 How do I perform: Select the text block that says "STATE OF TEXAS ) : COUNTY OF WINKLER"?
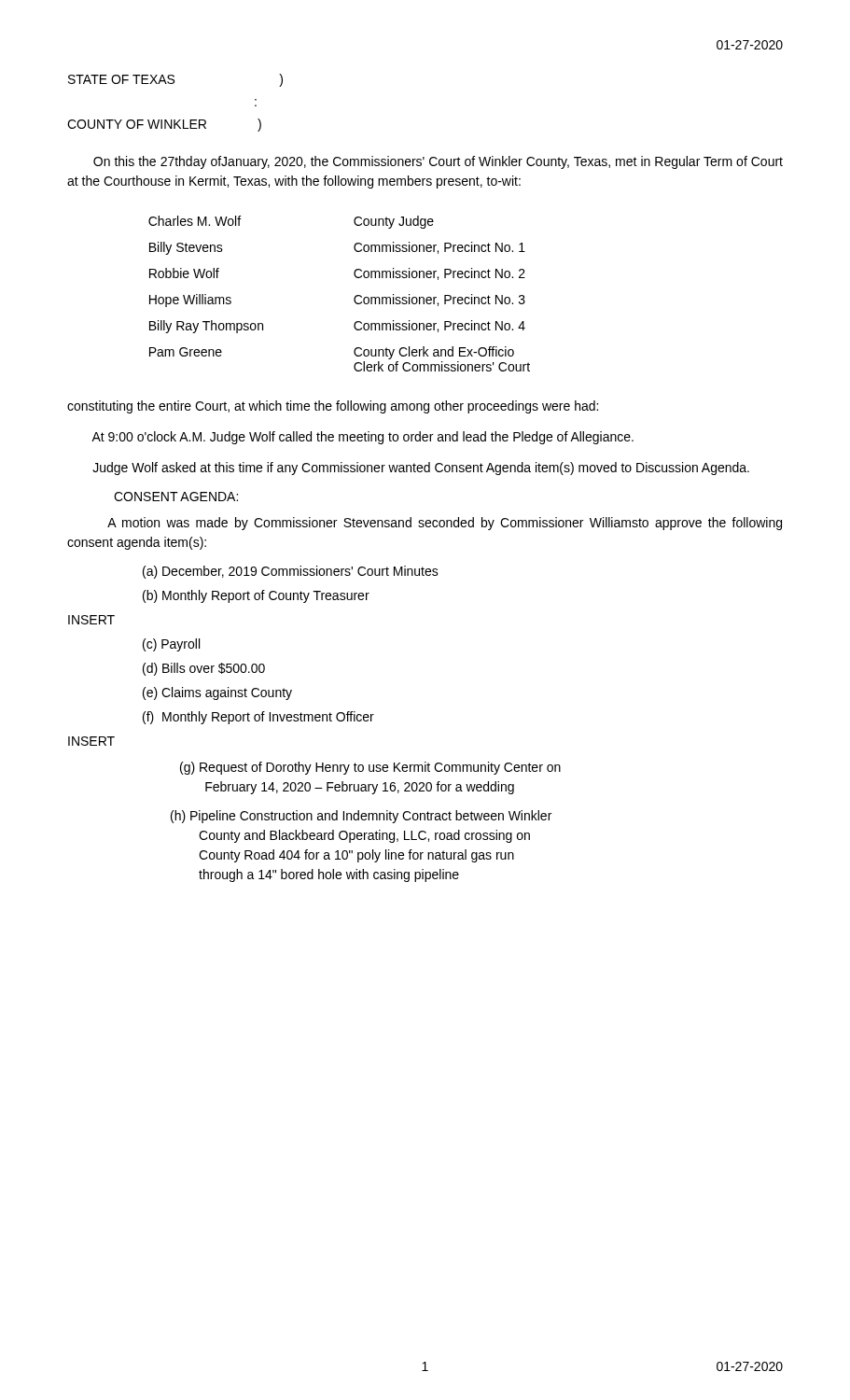tap(175, 80)
